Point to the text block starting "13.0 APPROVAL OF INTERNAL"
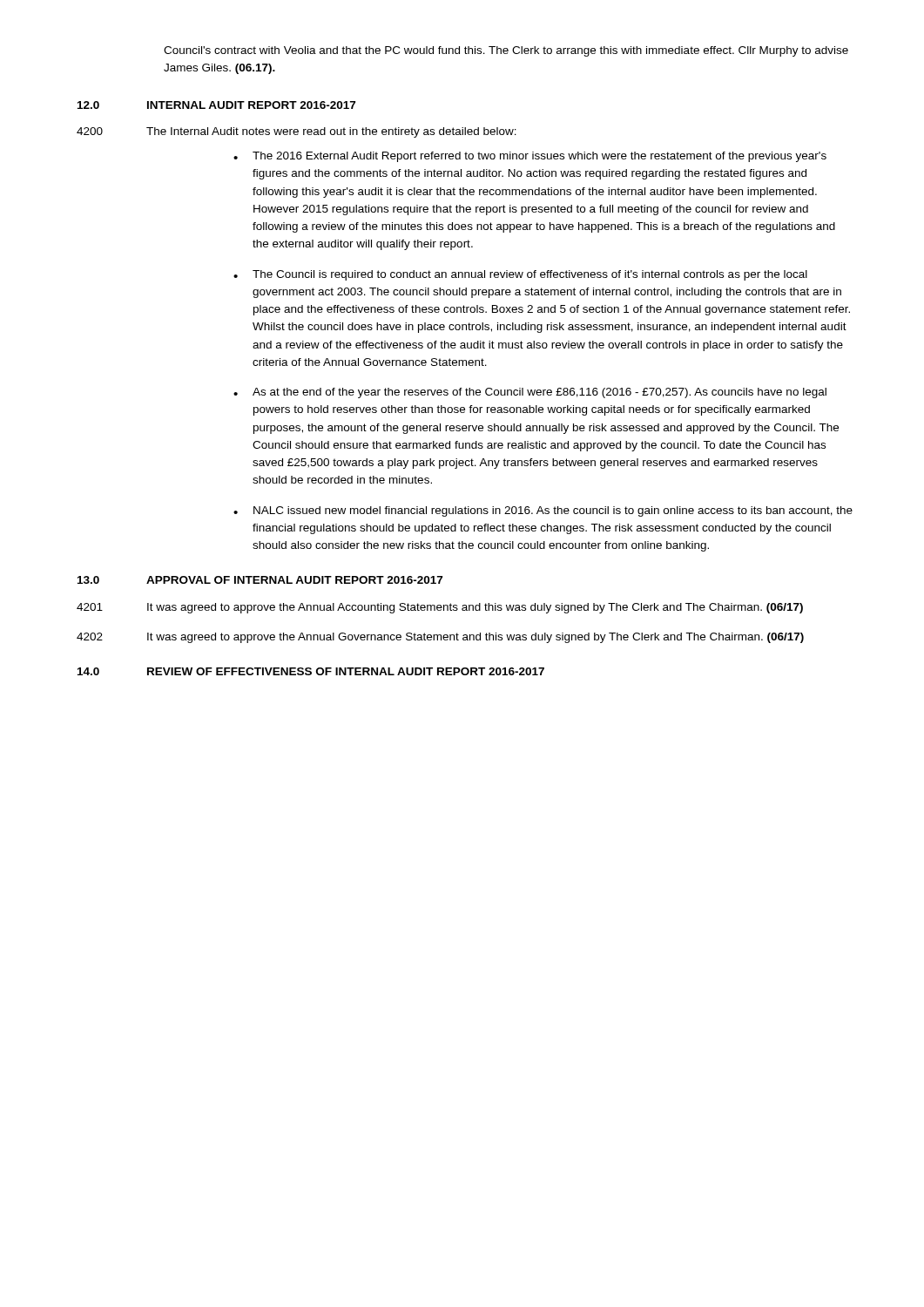This screenshot has height=1307, width=924. [x=260, y=581]
